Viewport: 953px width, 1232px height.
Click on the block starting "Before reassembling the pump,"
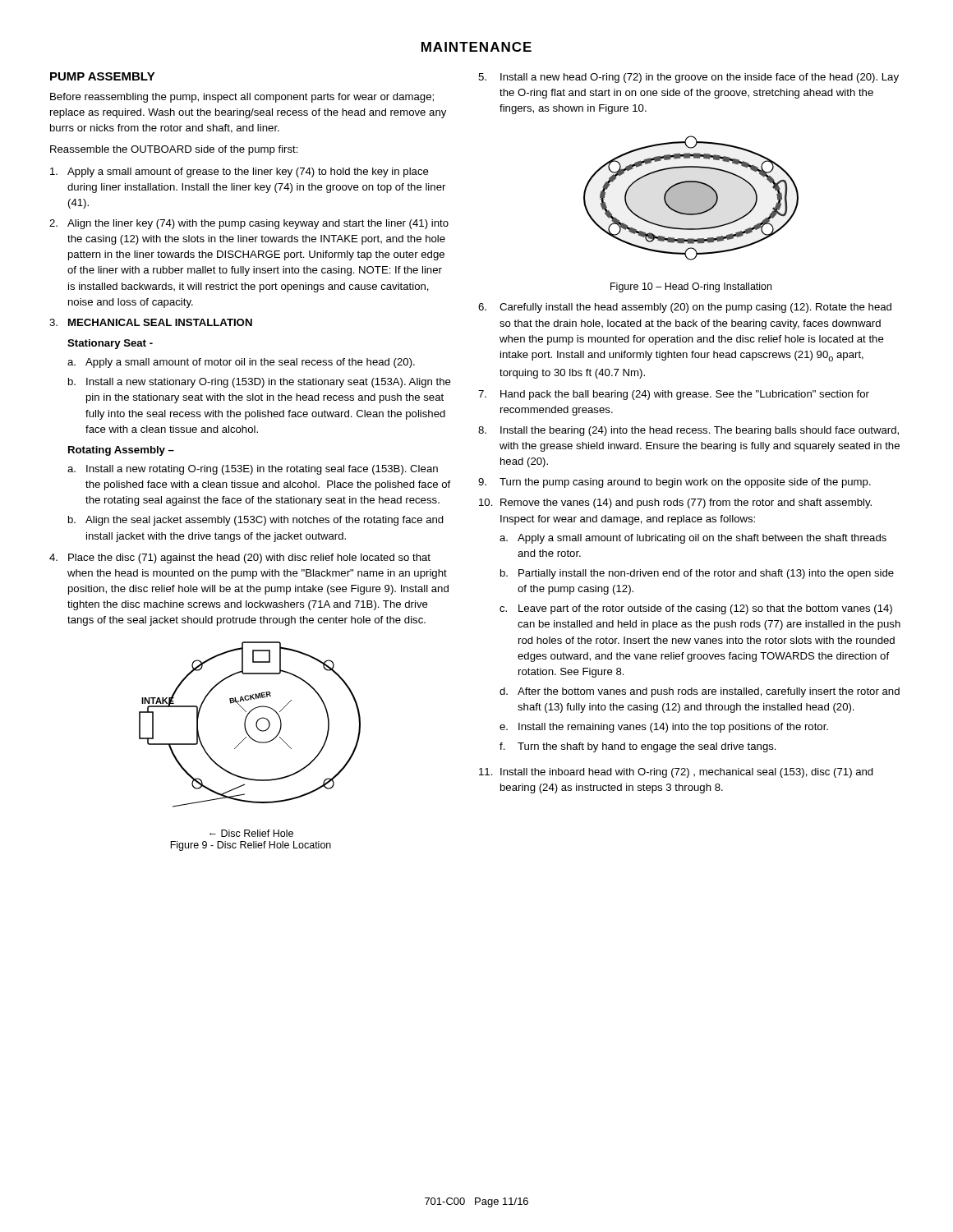tap(248, 112)
